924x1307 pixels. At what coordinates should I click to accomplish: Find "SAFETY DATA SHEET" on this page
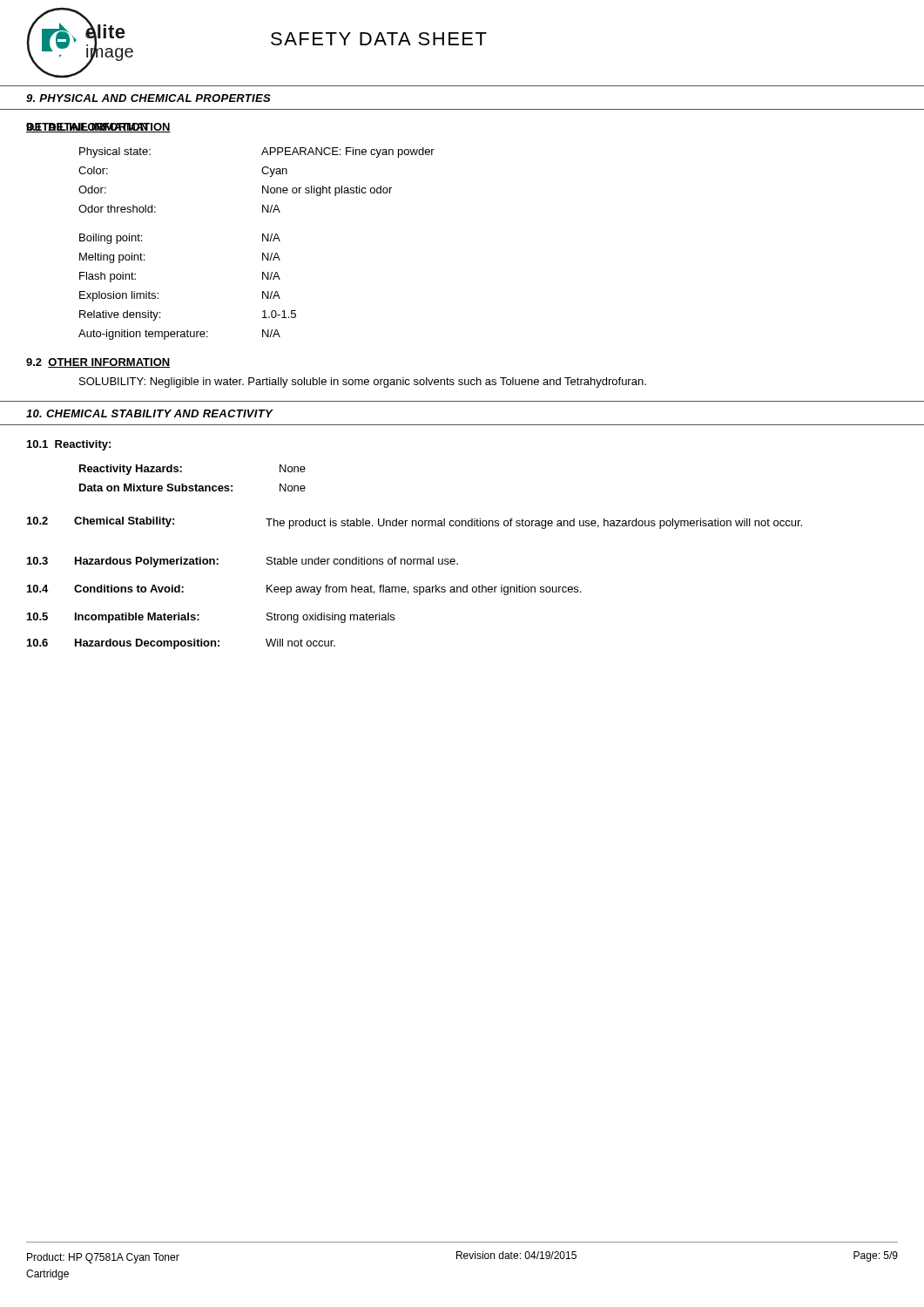[379, 39]
